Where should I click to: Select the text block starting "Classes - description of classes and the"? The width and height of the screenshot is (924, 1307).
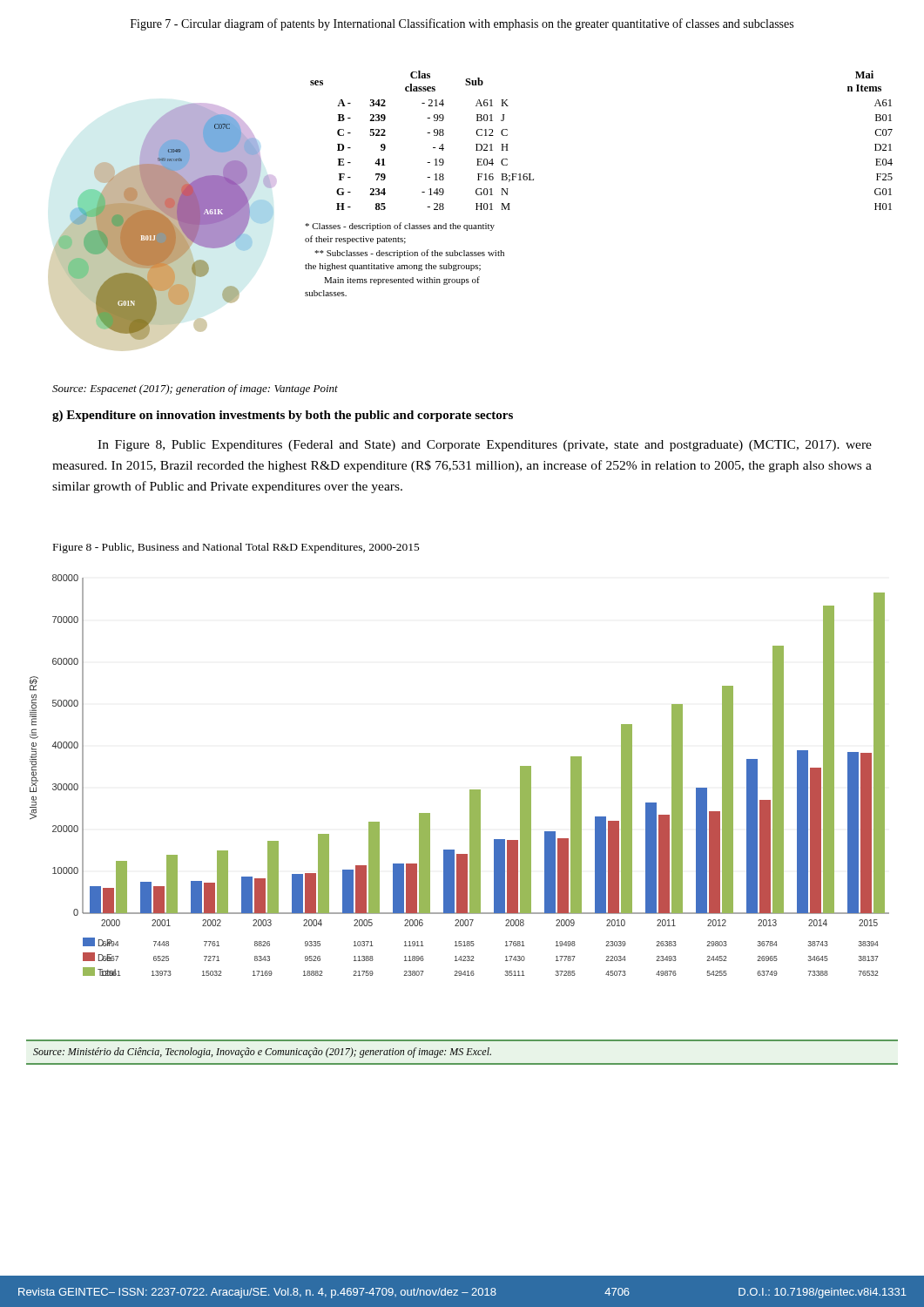(405, 259)
